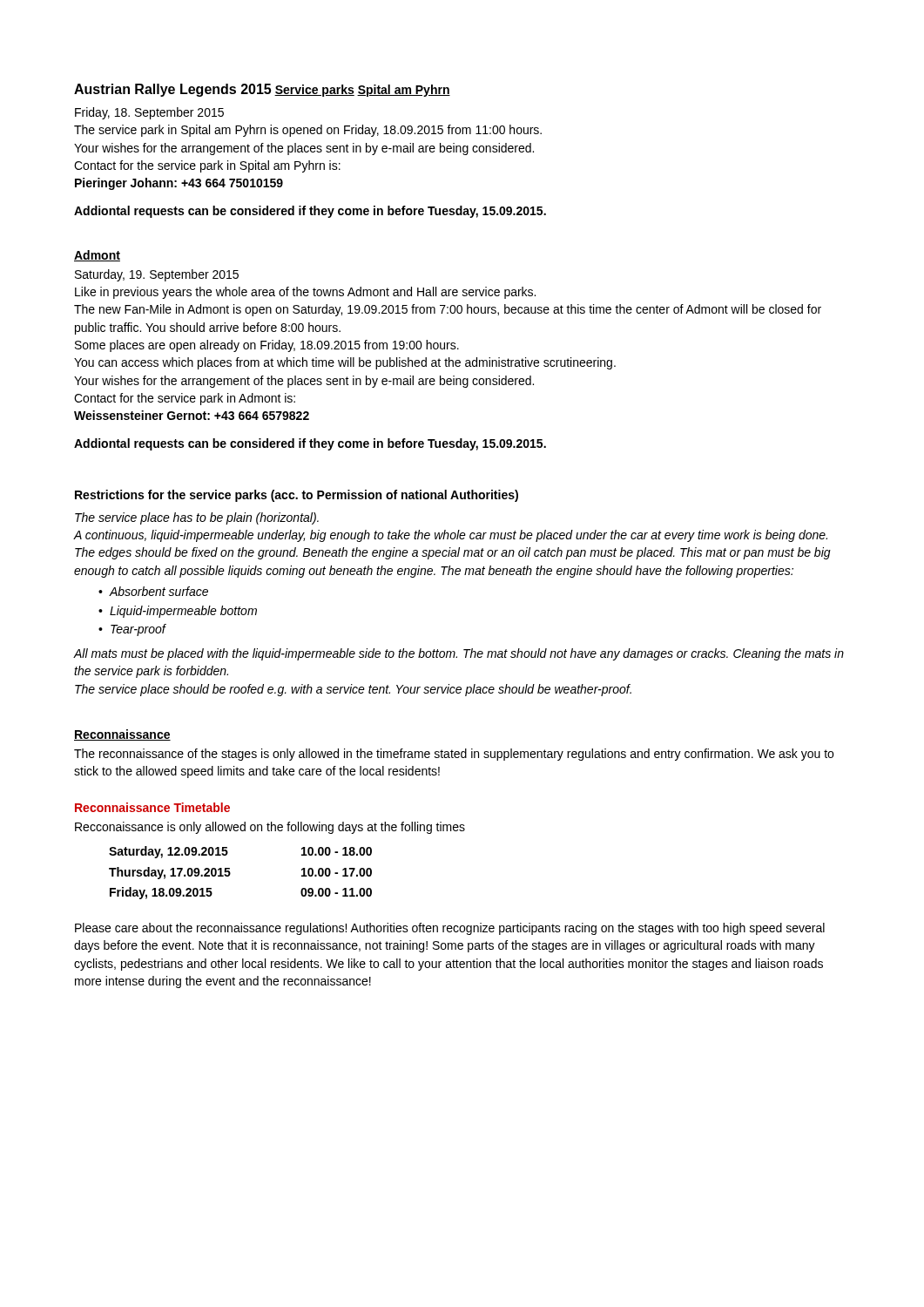Image resolution: width=924 pixels, height=1307 pixels.
Task: Select the passage starting "All mats must be placed with"
Action: pyautogui.click(x=459, y=654)
